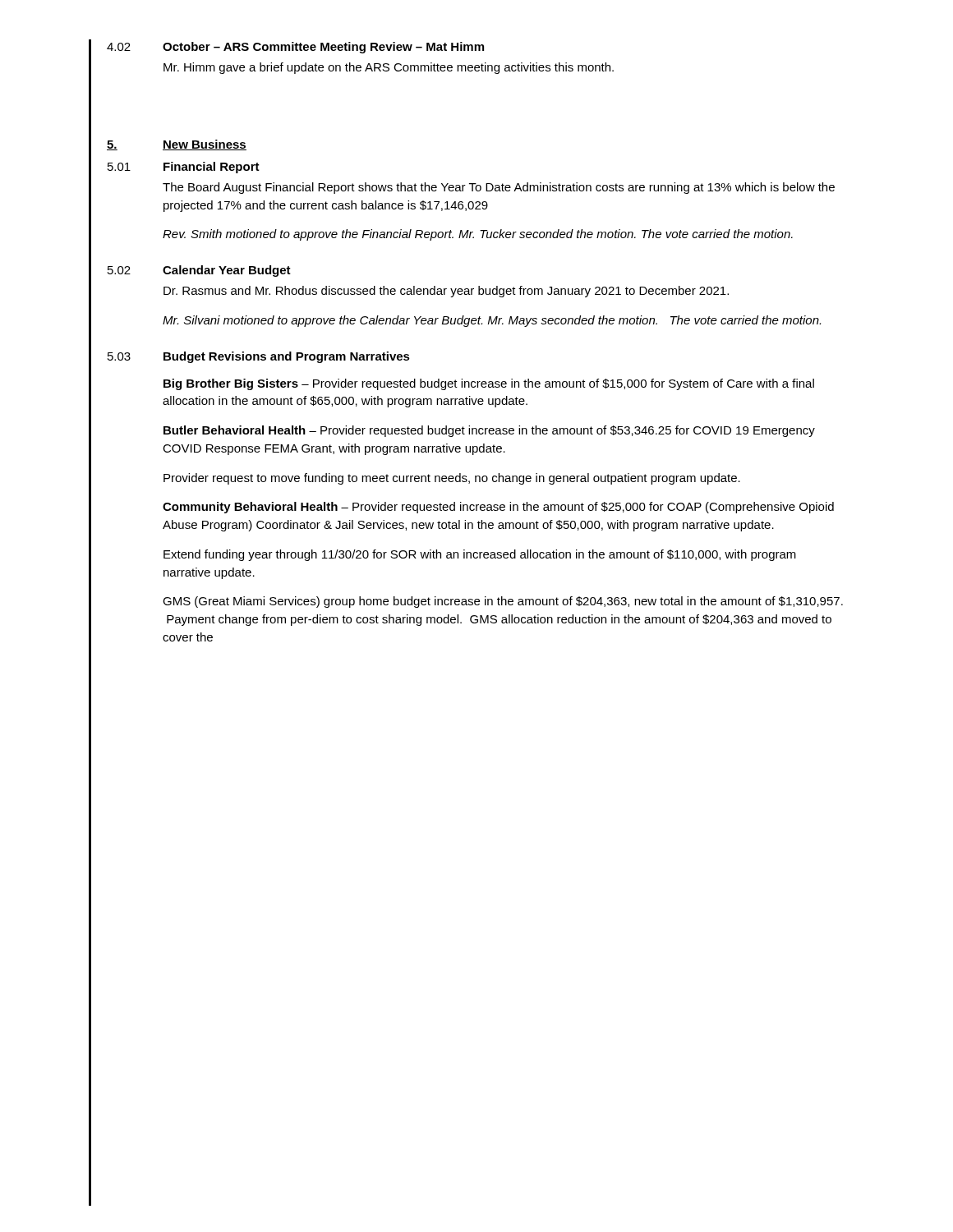Select the text block with the text "Mr. Himm gave"

[476, 71]
